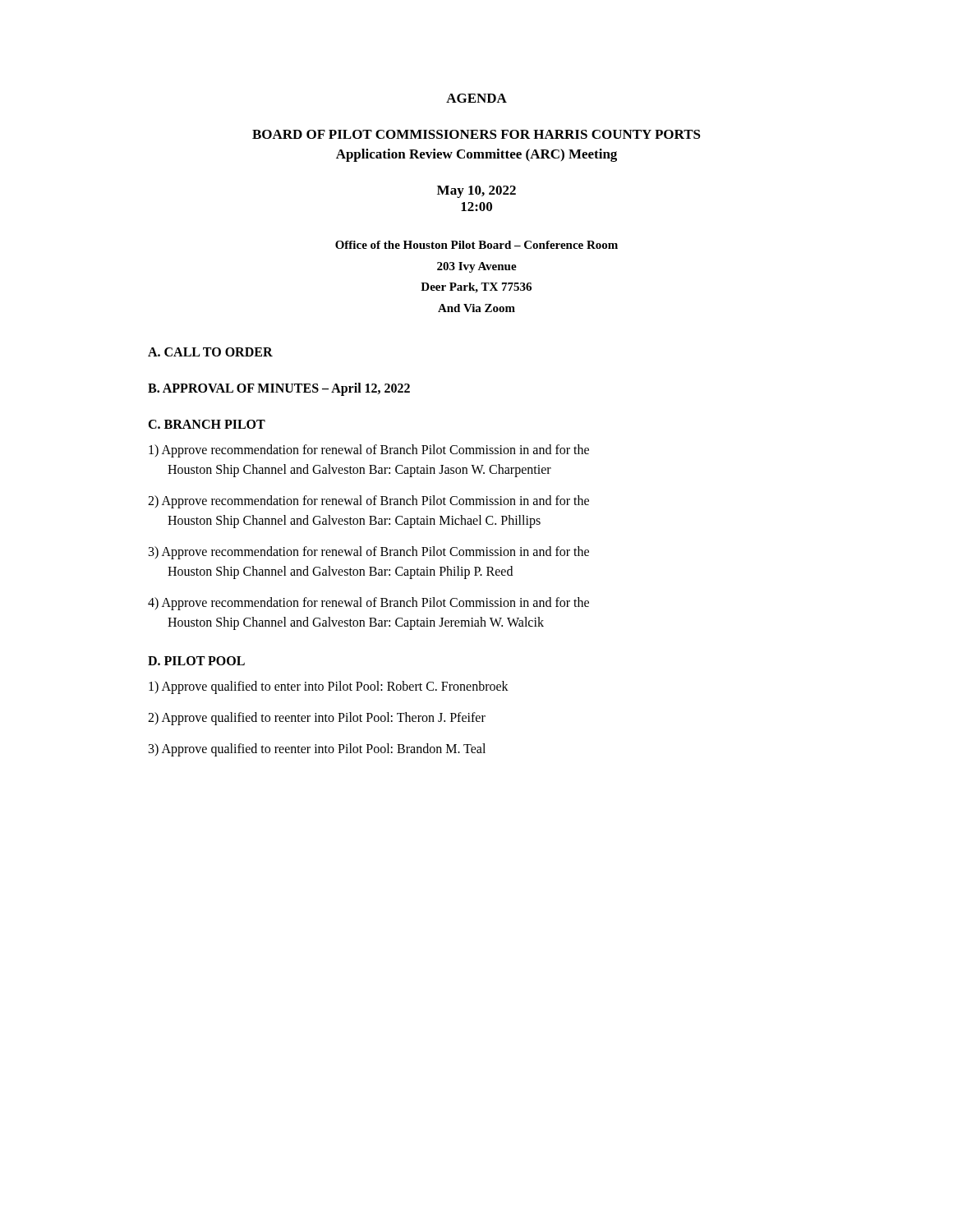Click where it says "D. PILOT POOL"
The width and height of the screenshot is (953, 1232).
point(197,661)
